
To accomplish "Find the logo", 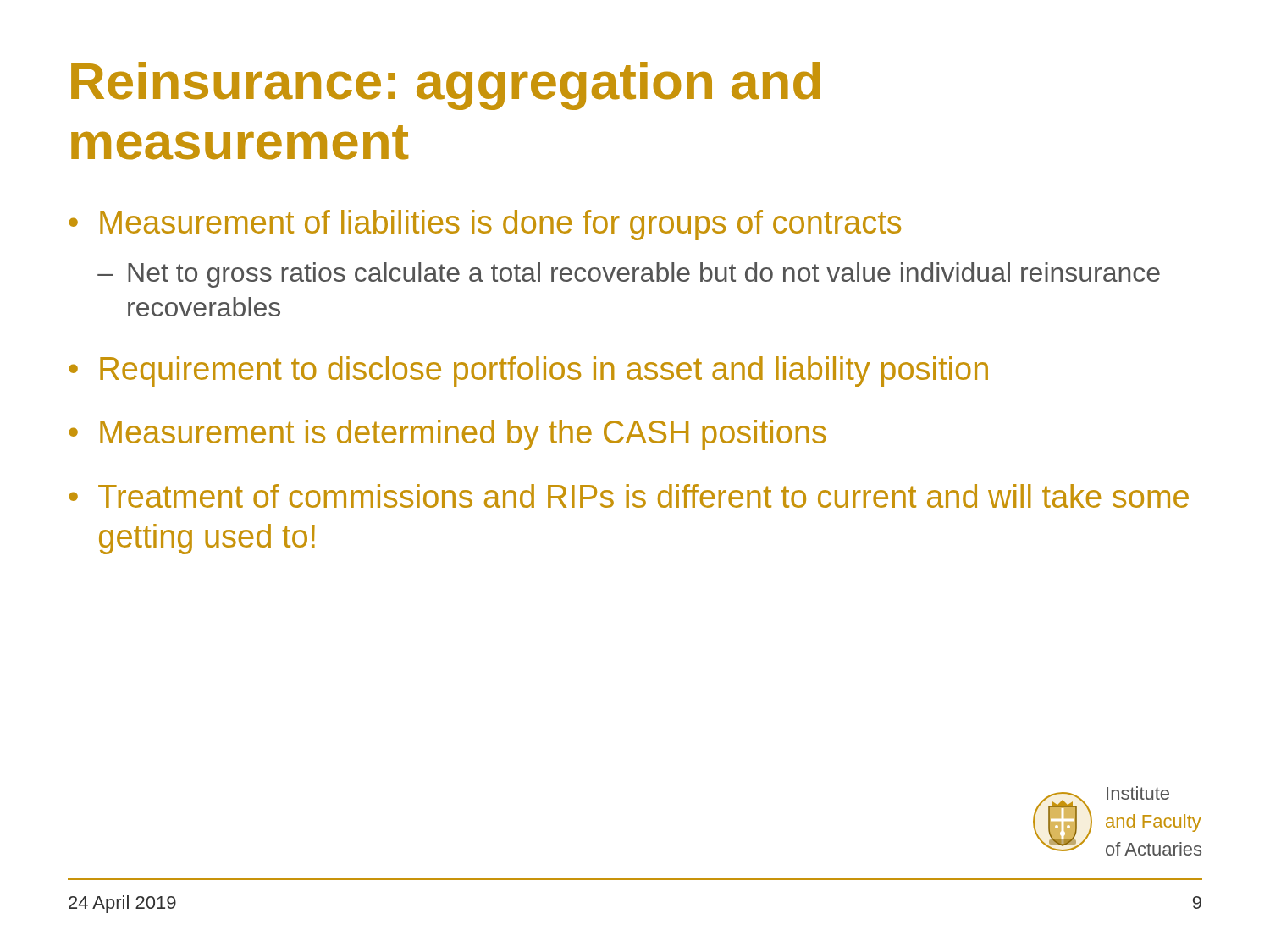I will click(1117, 821).
